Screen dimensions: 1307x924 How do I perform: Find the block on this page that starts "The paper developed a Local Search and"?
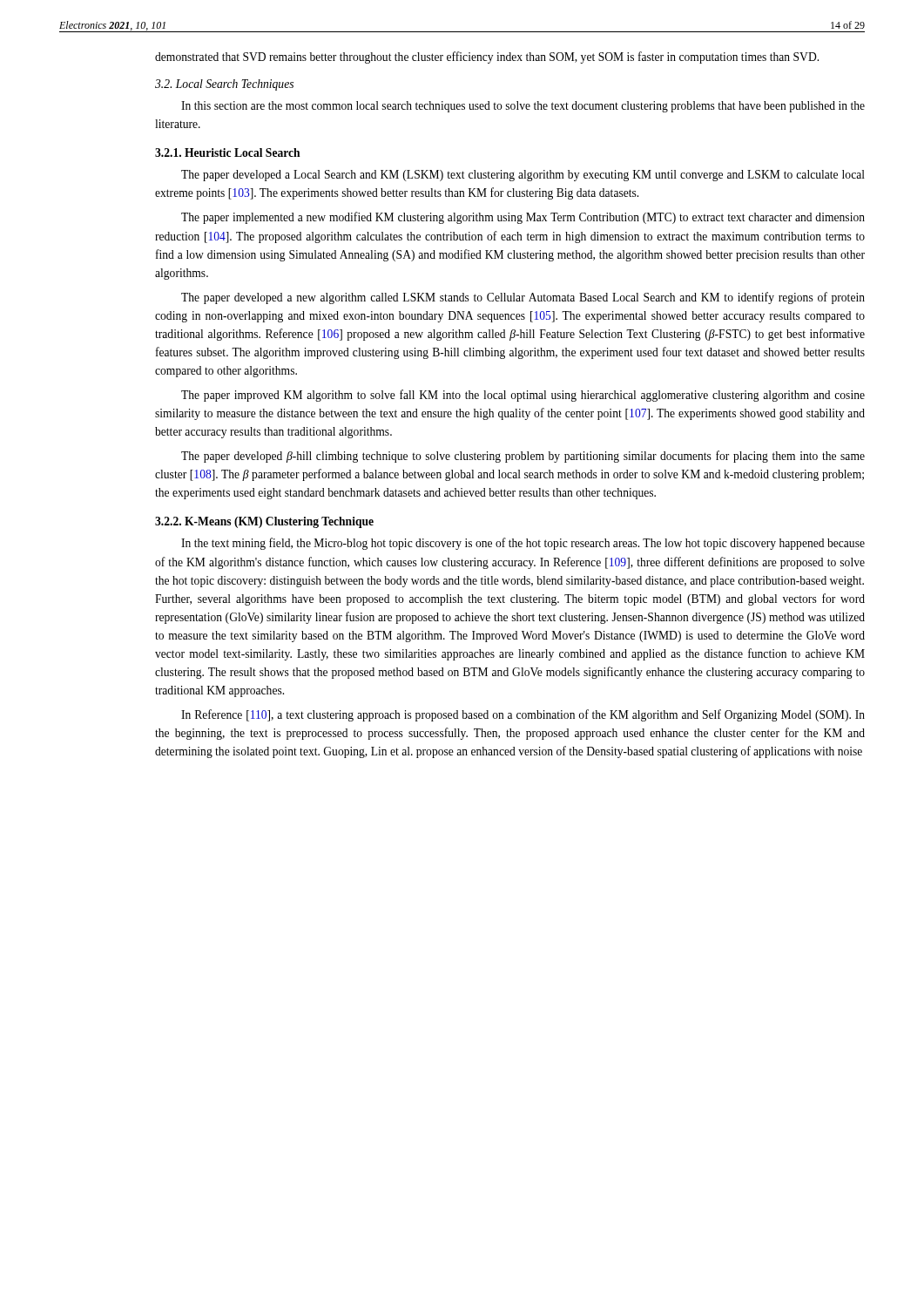510,184
